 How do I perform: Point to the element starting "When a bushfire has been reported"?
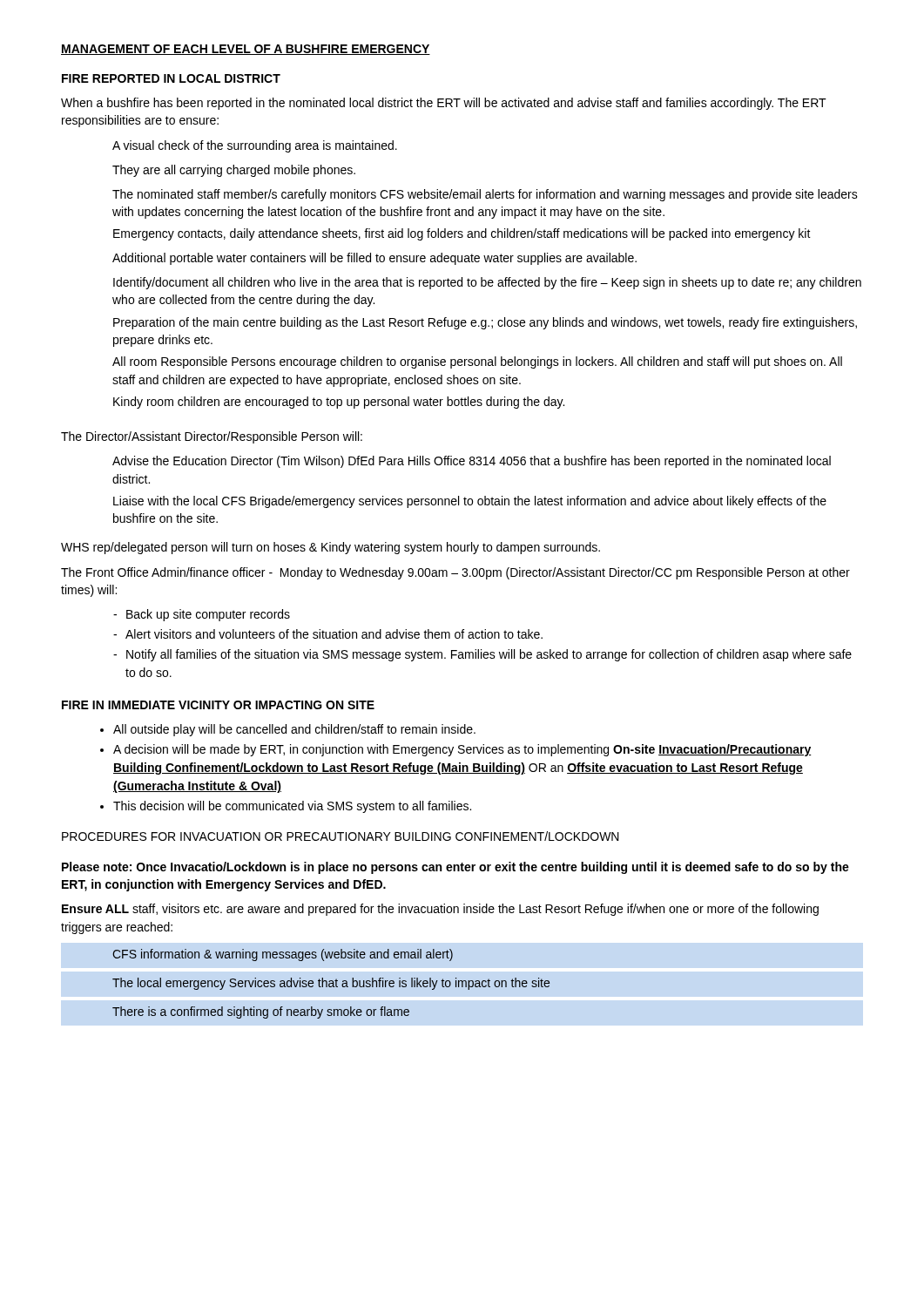[443, 112]
